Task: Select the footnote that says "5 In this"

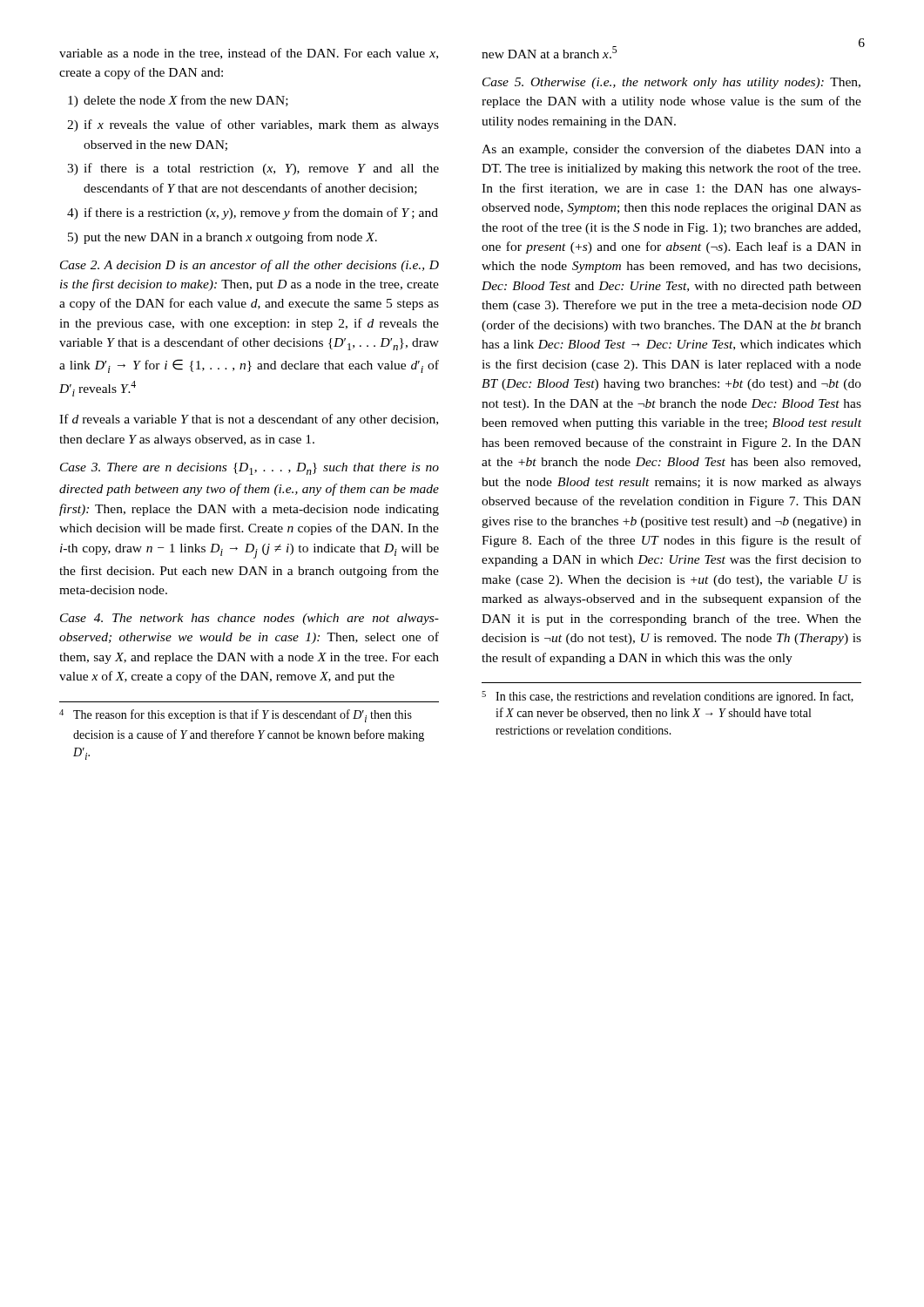Action: click(x=671, y=714)
